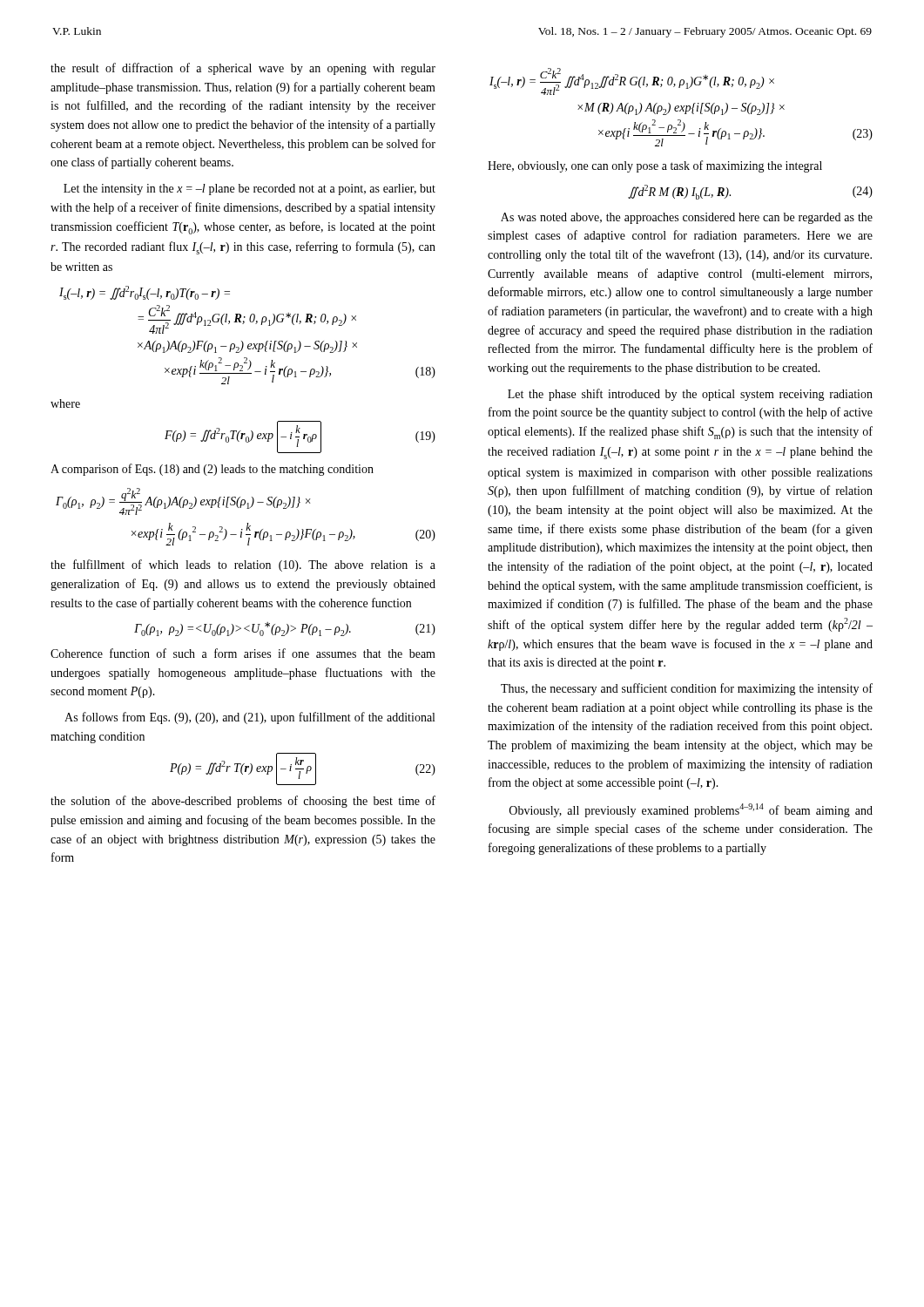924x1307 pixels.
Task: Point to the text starting "A comparison of Eqs. (18) and (2)"
Action: pyautogui.click(x=212, y=469)
